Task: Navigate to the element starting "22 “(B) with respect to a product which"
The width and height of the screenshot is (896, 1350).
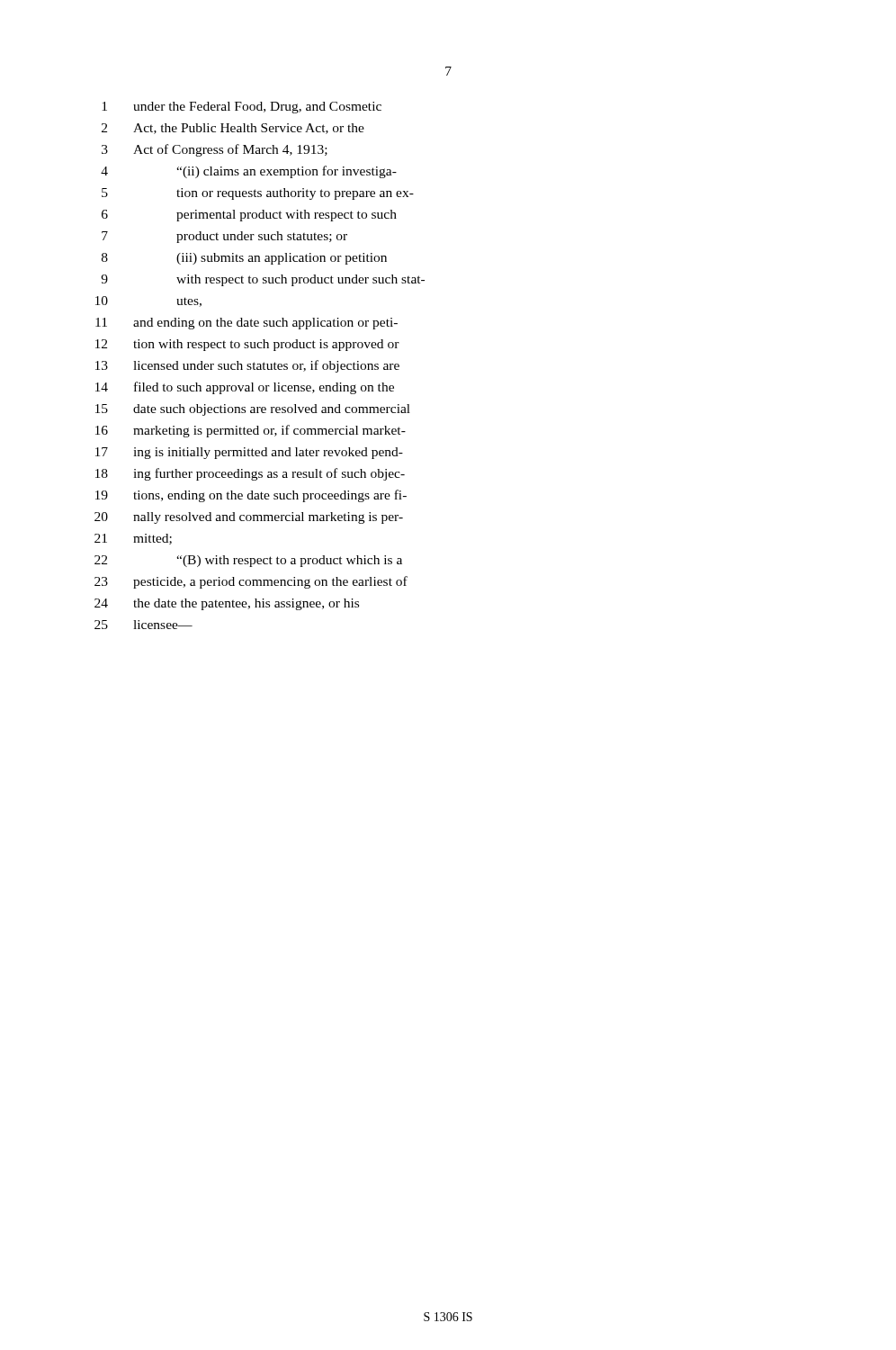Action: point(248,561)
